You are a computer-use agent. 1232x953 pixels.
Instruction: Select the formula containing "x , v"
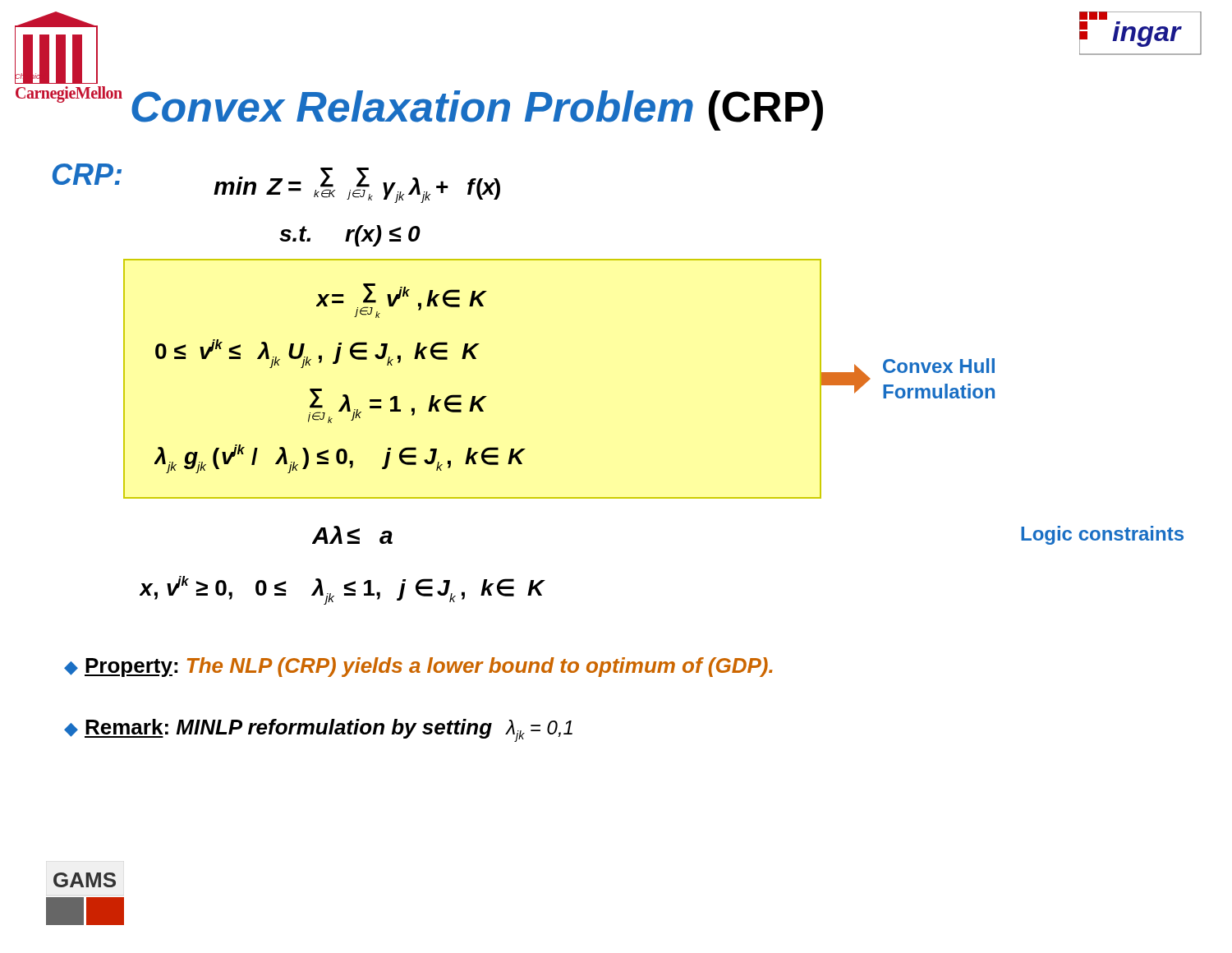[509, 585]
